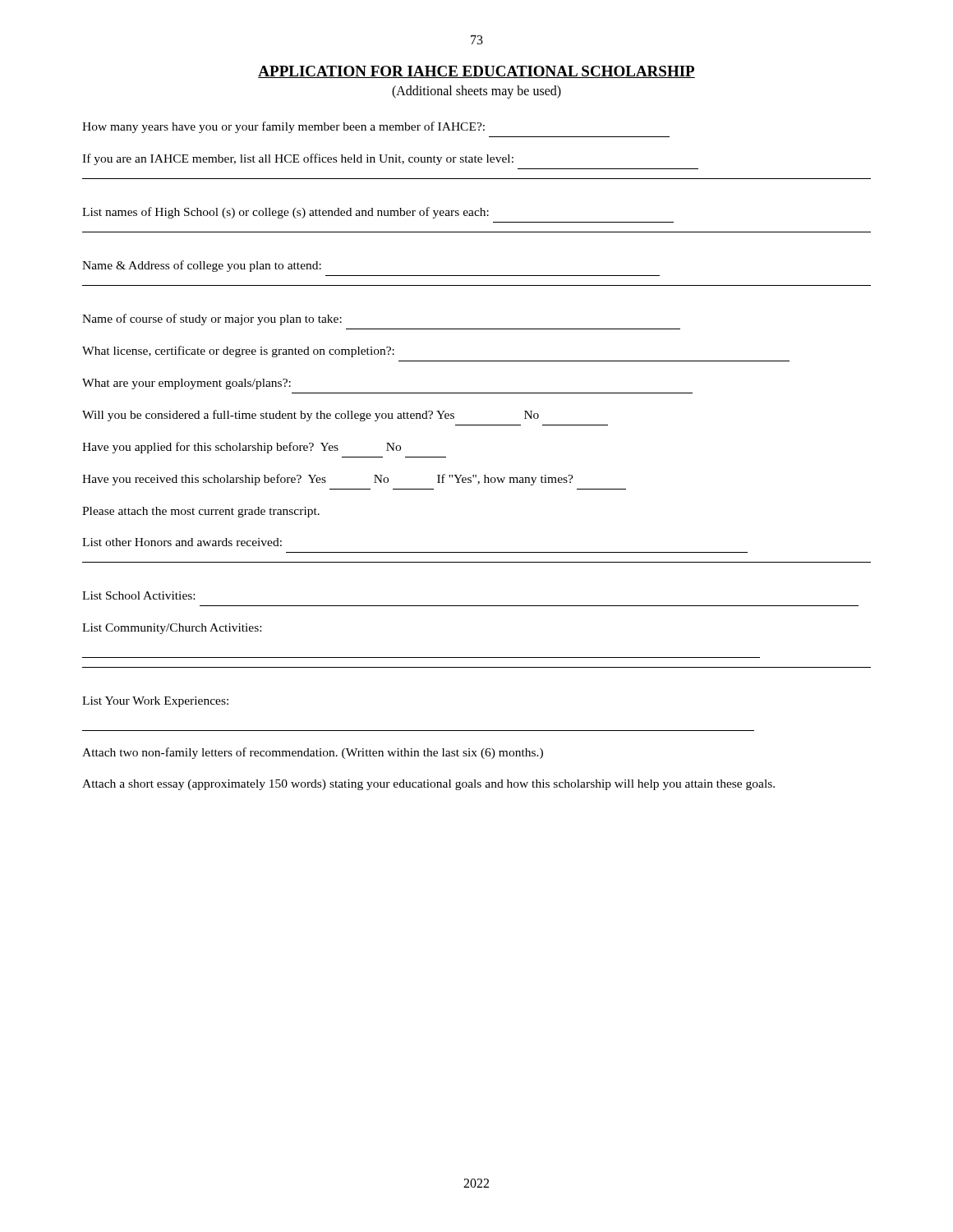Click the passage that begins "Attach two non-family letters of recommendation."
This screenshot has height=1232, width=953.
tap(313, 752)
